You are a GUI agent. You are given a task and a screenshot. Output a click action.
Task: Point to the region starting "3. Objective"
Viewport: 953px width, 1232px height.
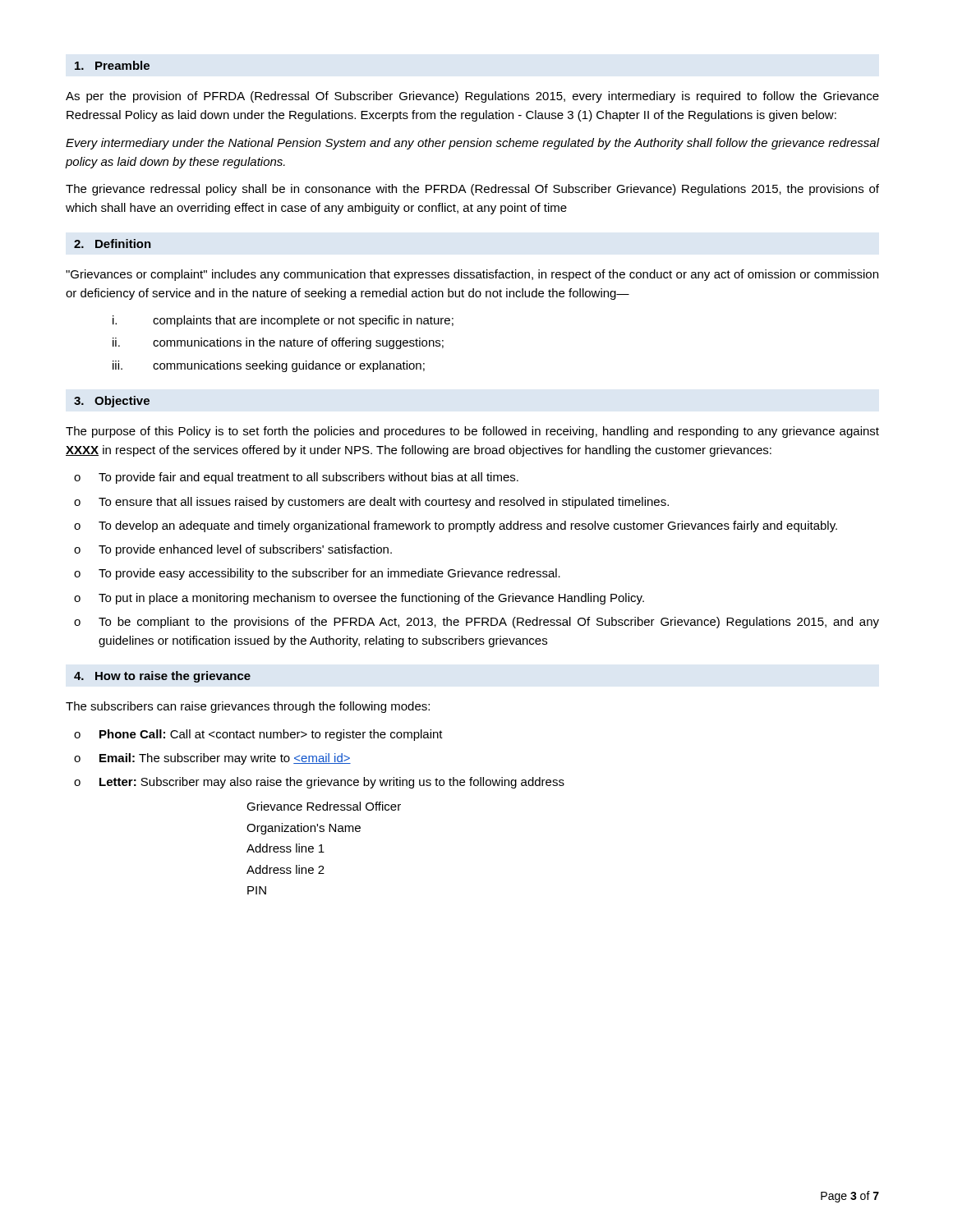112,400
